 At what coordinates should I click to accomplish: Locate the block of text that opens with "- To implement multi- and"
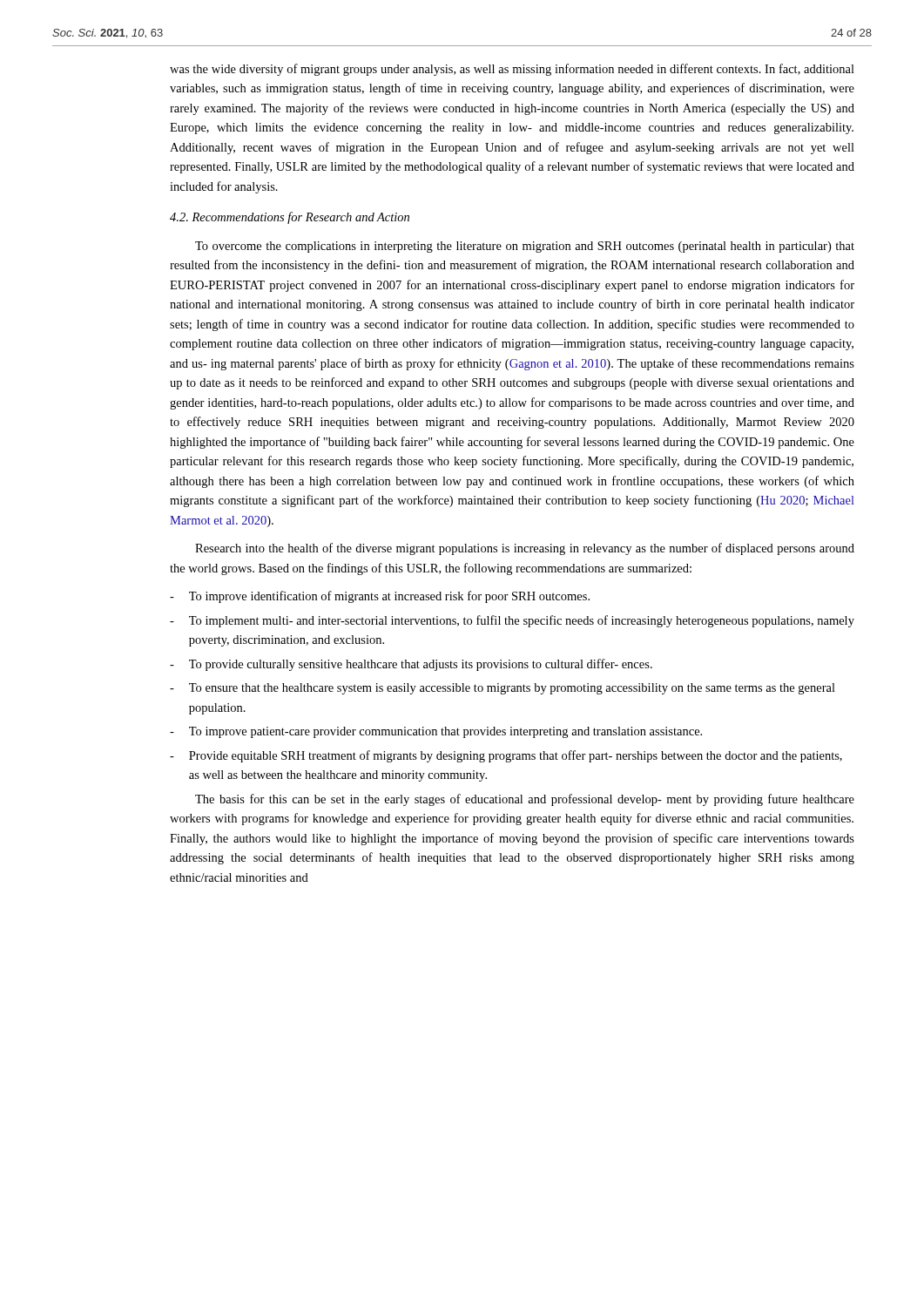tap(512, 630)
